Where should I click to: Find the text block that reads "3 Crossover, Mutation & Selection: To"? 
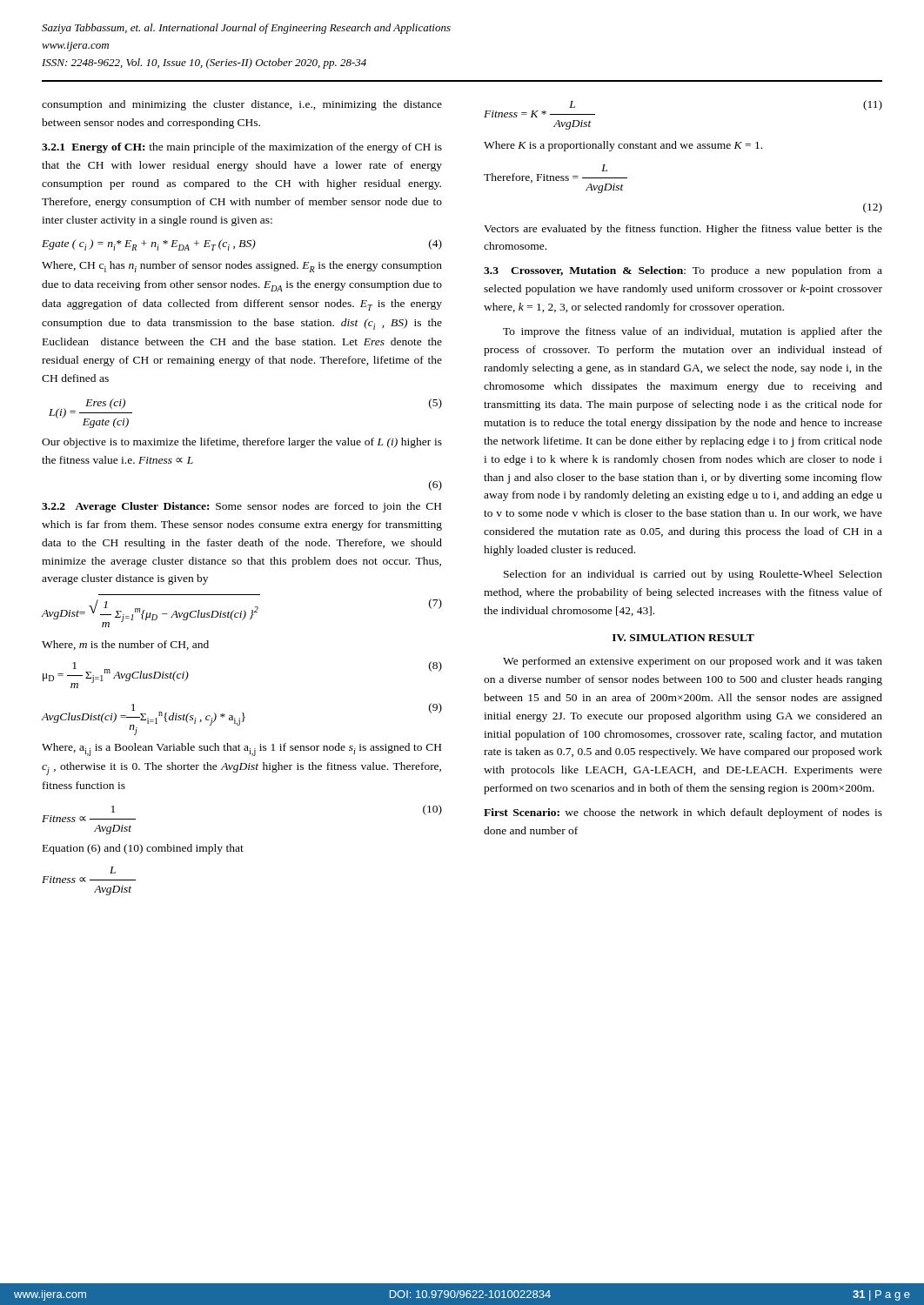pyautogui.click(x=683, y=289)
